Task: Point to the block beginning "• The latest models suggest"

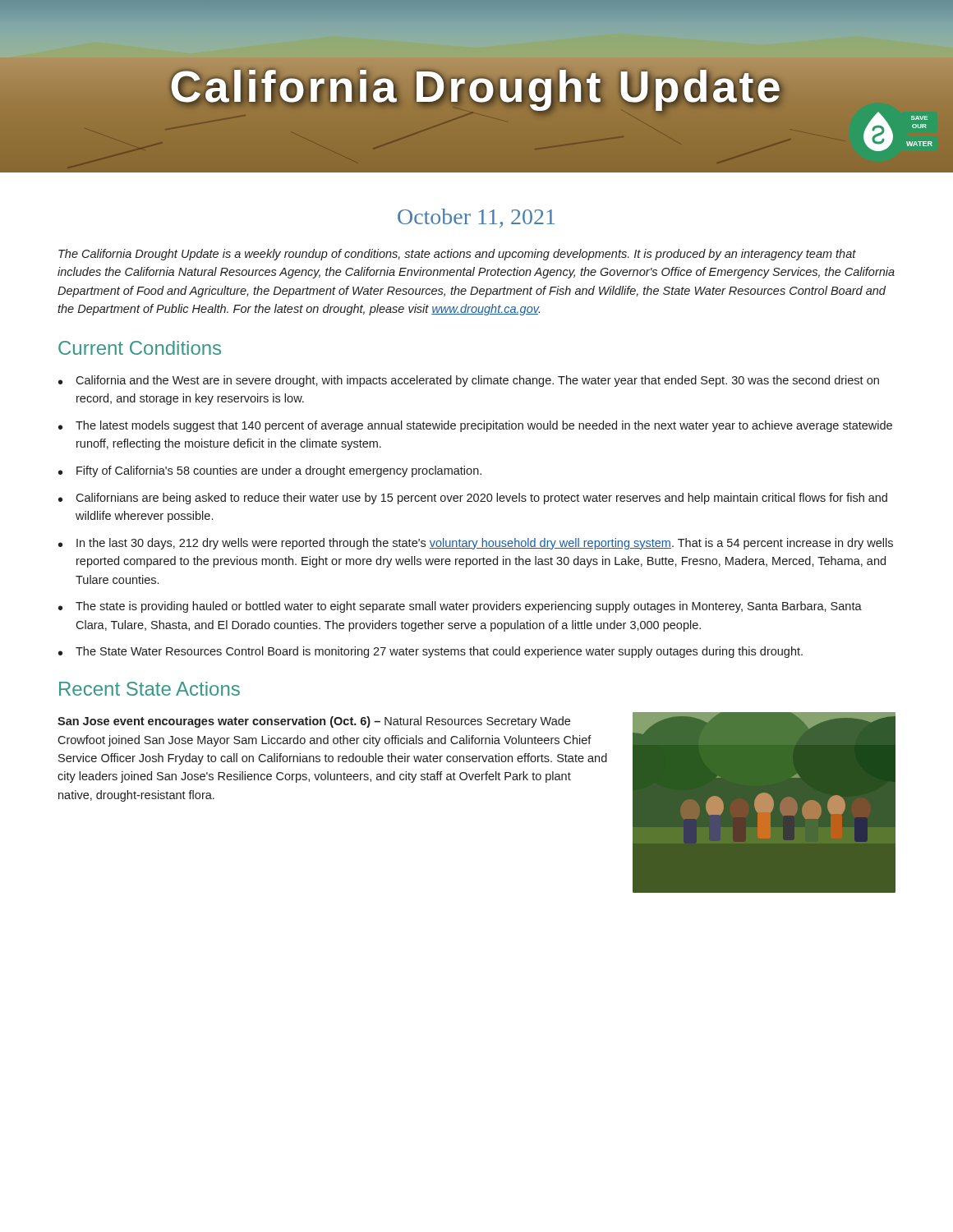Action: (x=476, y=435)
